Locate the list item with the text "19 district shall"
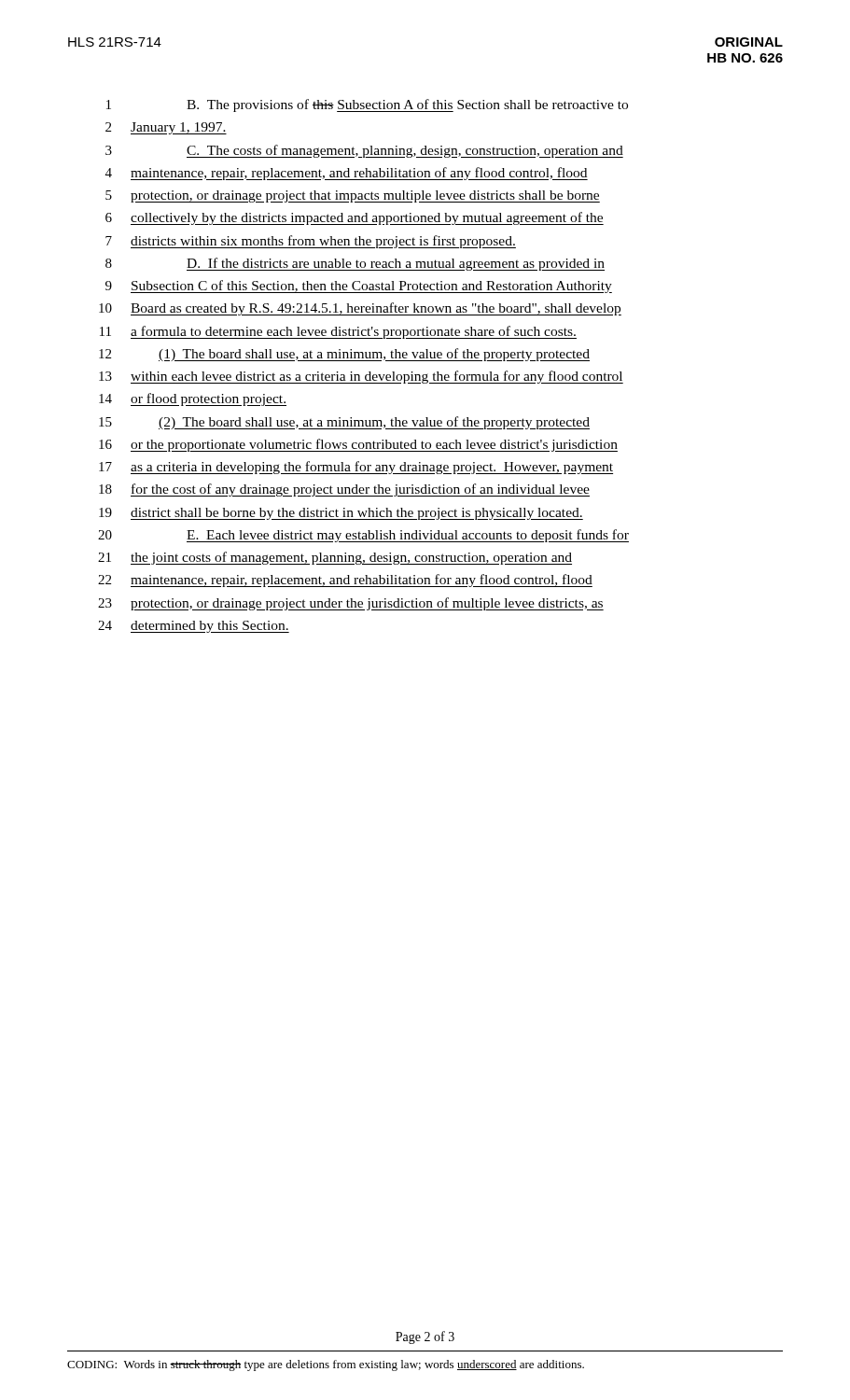850x1400 pixels. click(x=425, y=512)
